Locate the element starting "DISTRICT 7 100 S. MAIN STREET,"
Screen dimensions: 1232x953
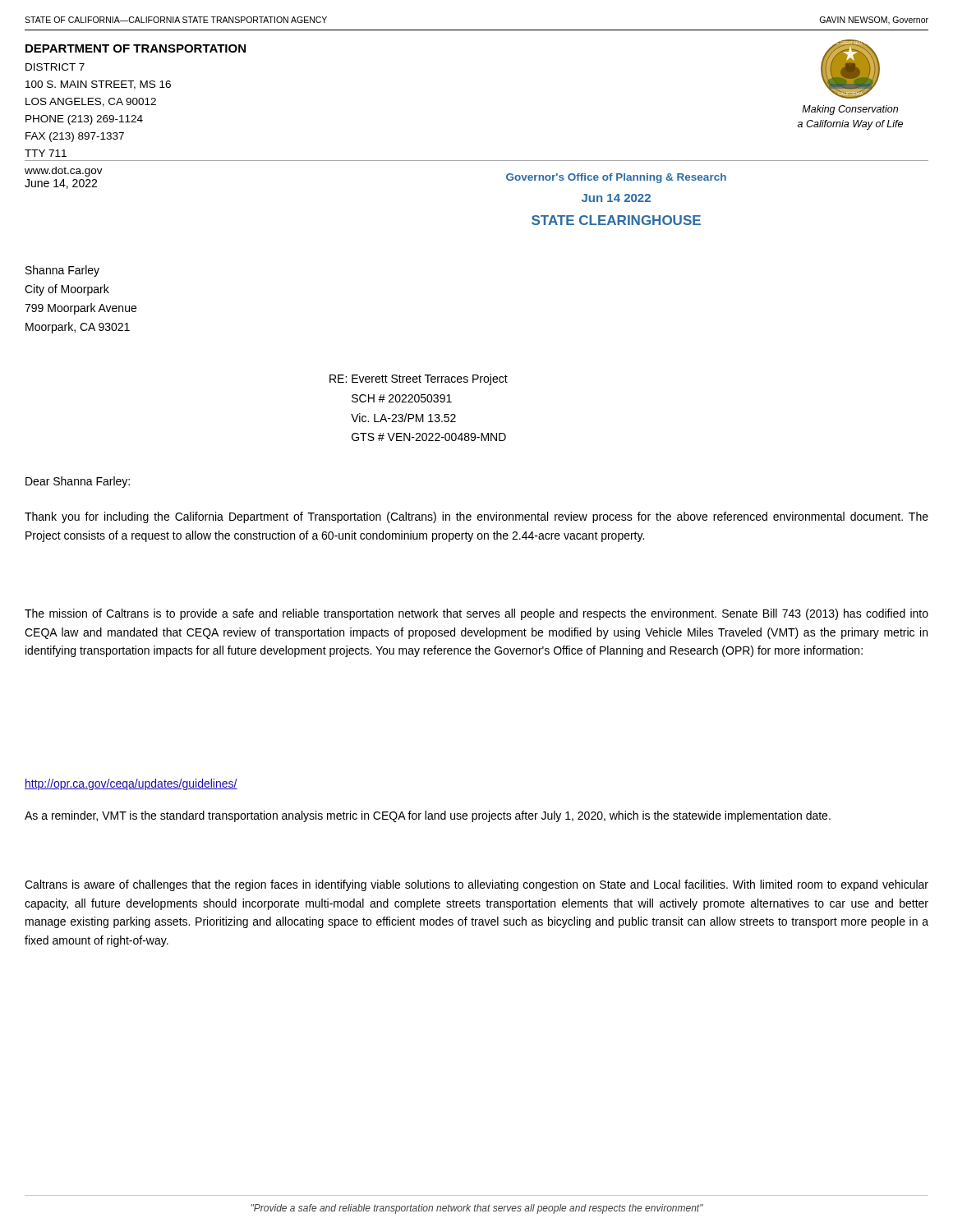98,118
